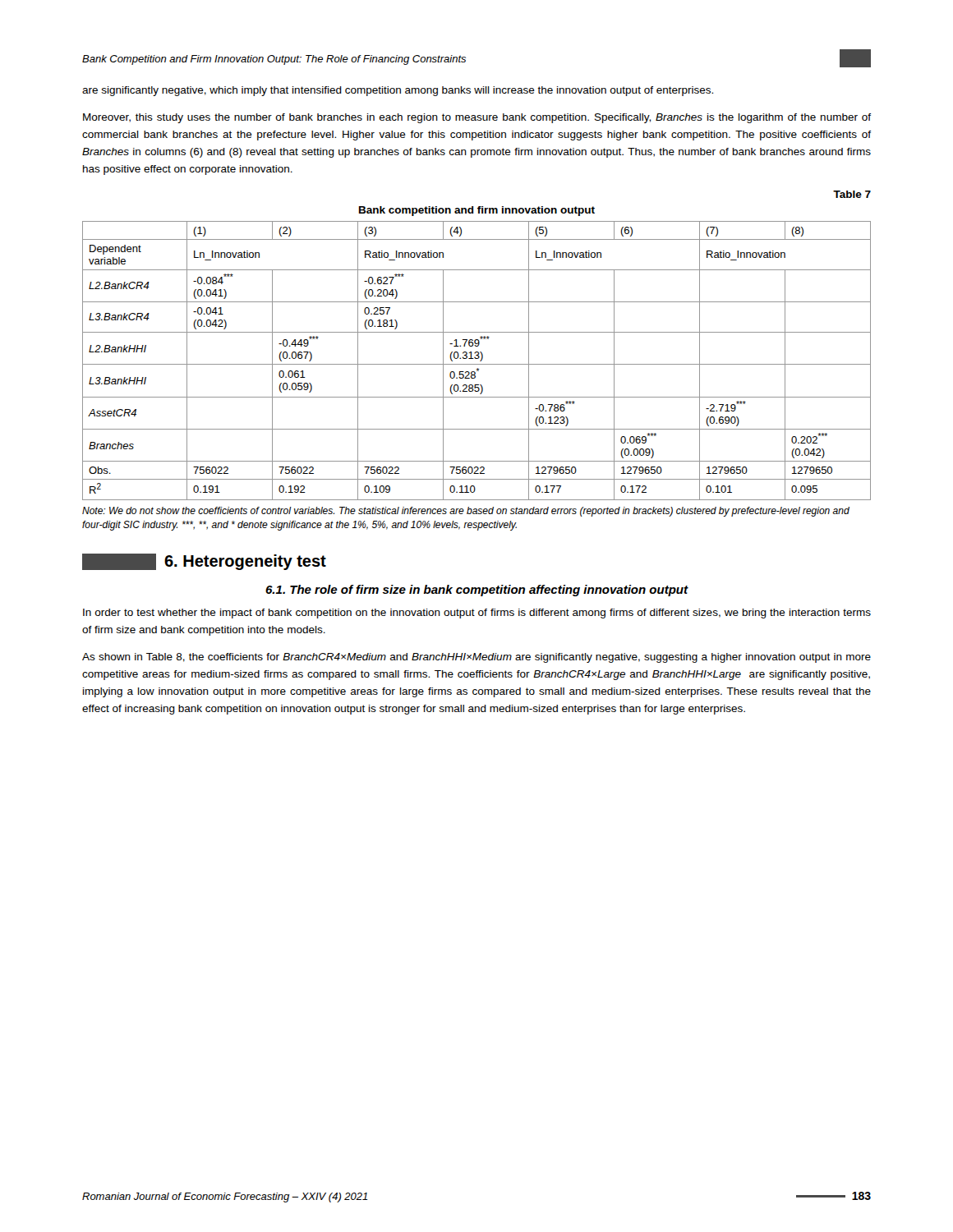Image resolution: width=953 pixels, height=1232 pixels.
Task: Click on the section header that says "6. Heterogeneity test"
Action: coord(204,562)
